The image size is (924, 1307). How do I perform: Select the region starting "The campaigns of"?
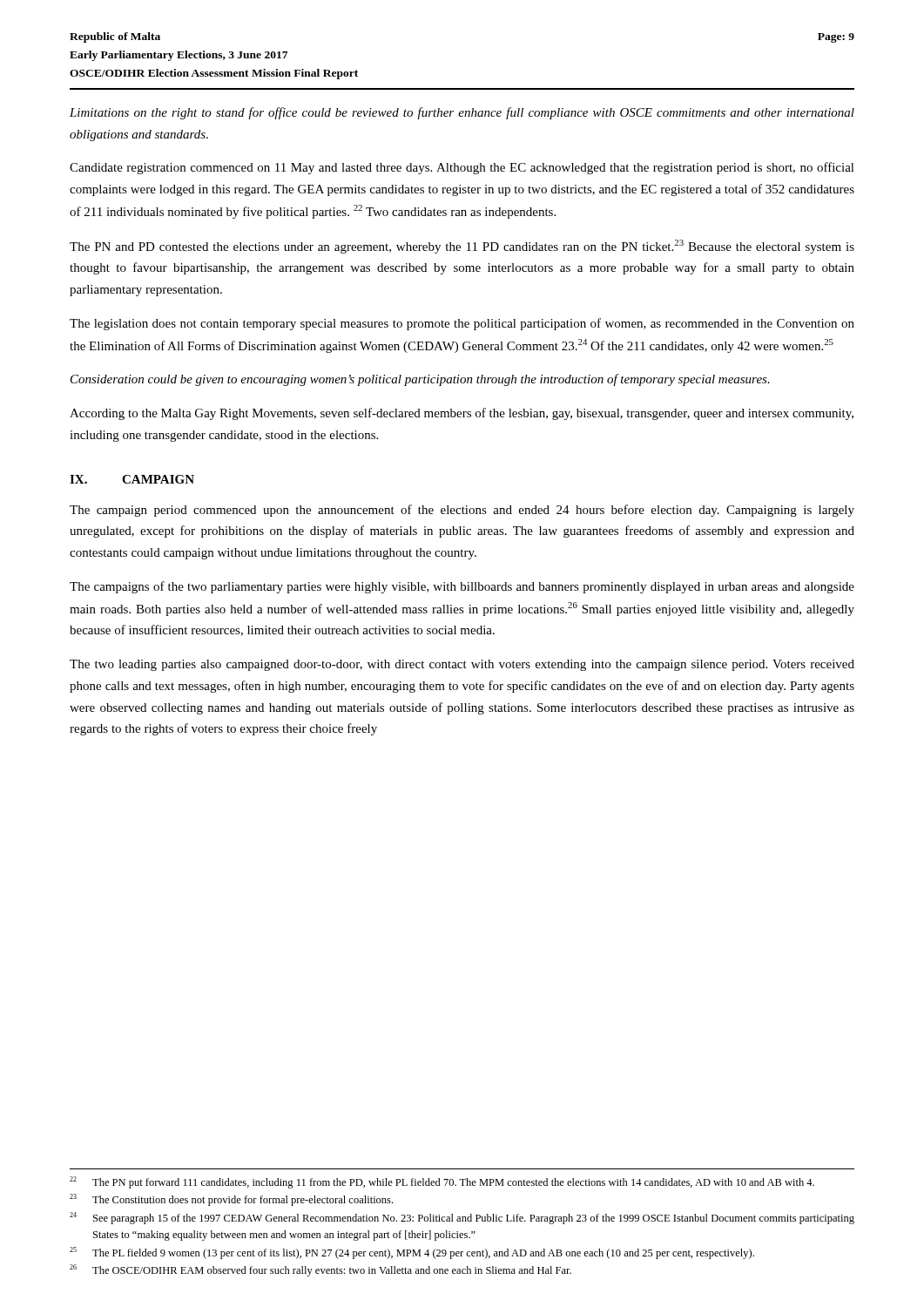[x=462, y=608]
